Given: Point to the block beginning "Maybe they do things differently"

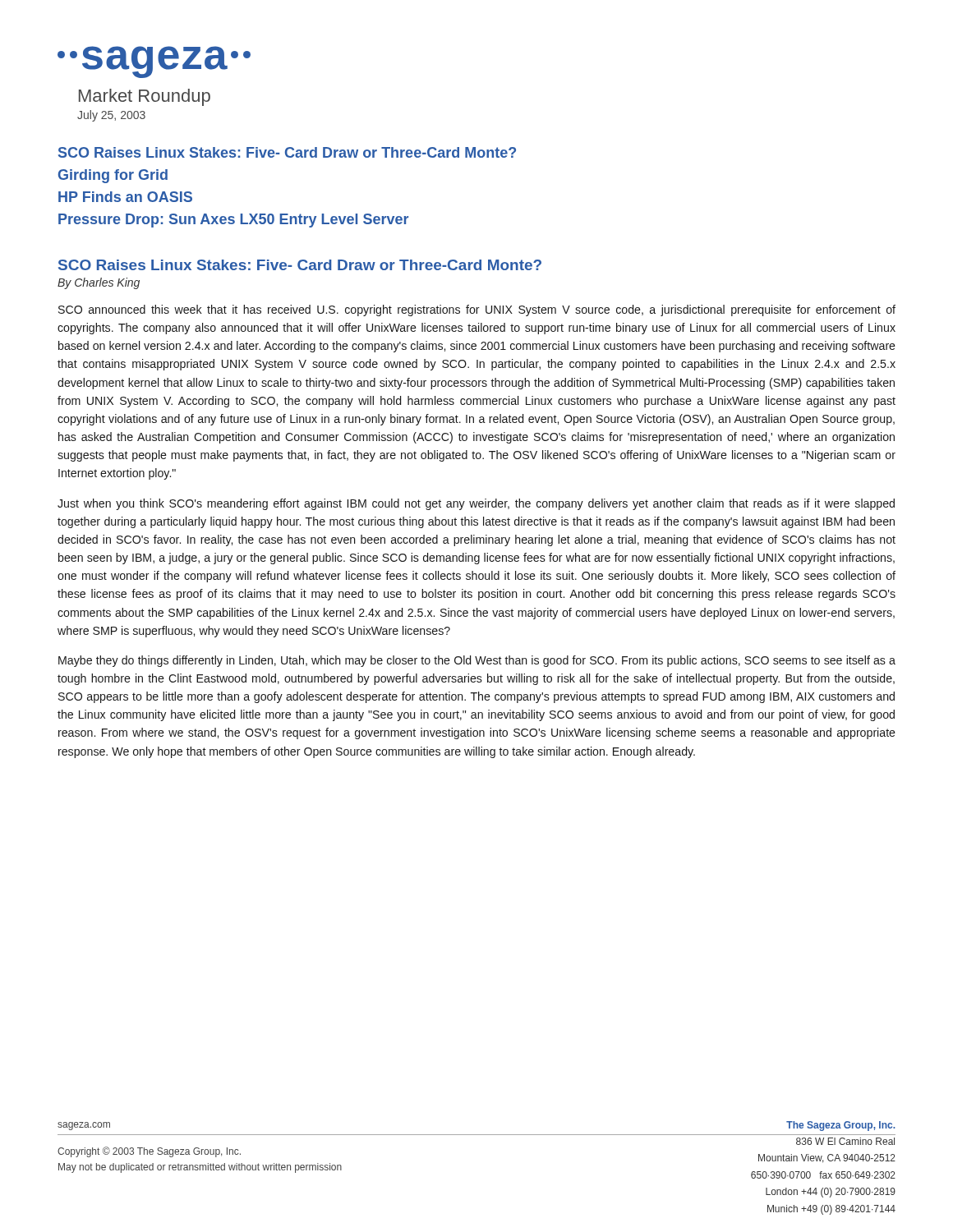Looking at the screenshot, I should pyautogui.click(x=476, y=706).
